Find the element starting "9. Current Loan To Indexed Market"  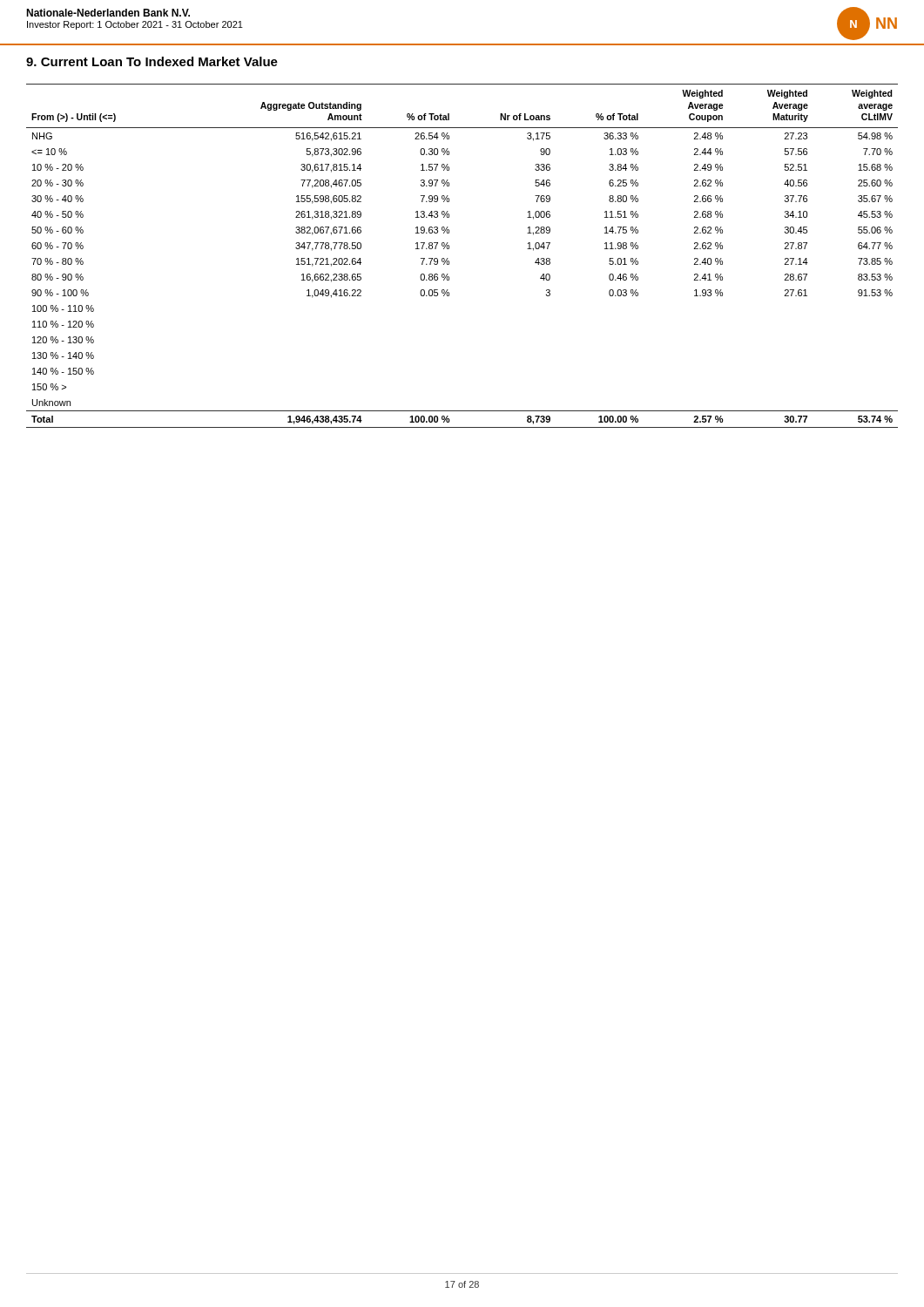152,61
